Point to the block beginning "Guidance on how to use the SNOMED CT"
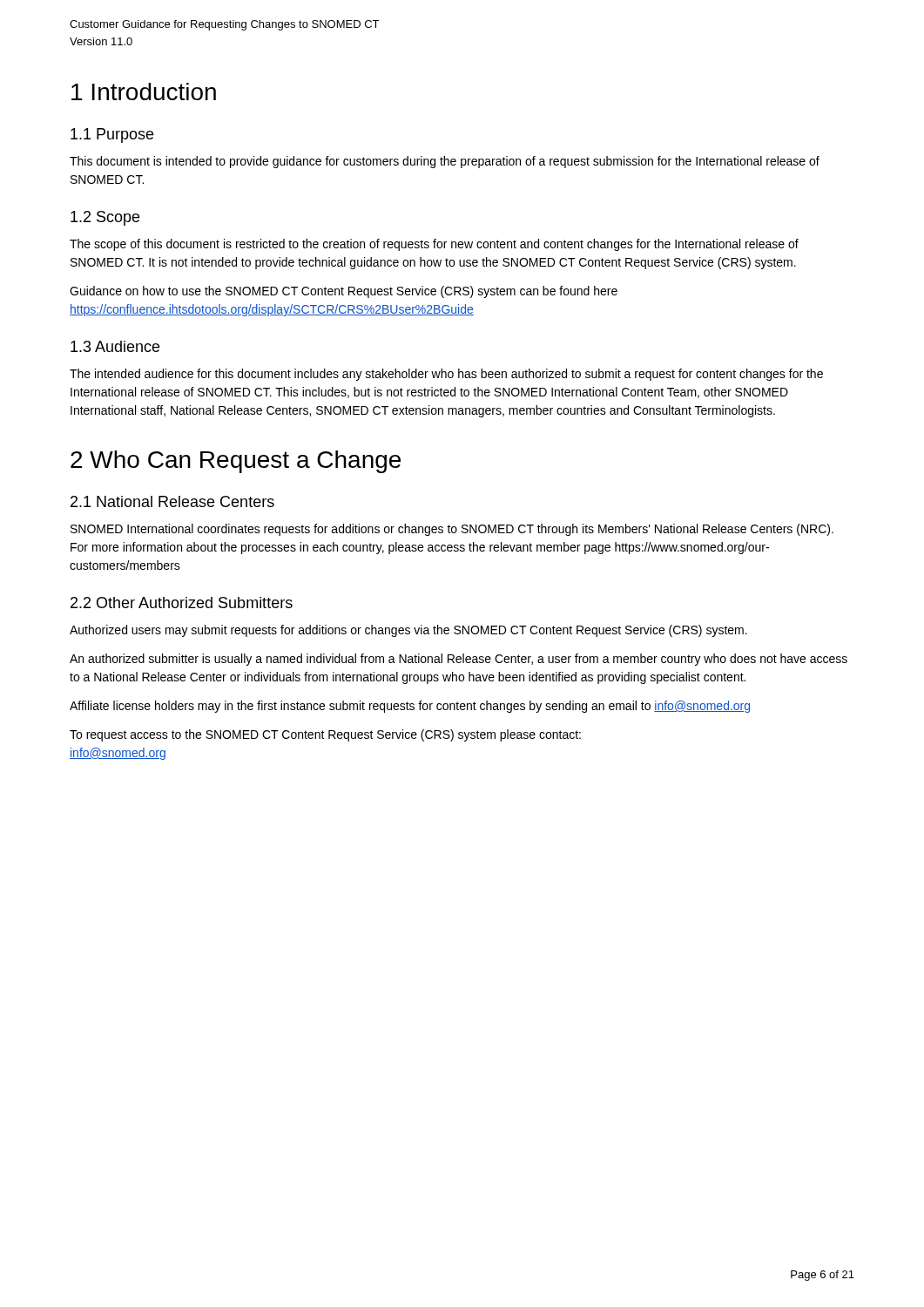The width and height of the screenshot is (924, 1307). click(x=462, y=301)
